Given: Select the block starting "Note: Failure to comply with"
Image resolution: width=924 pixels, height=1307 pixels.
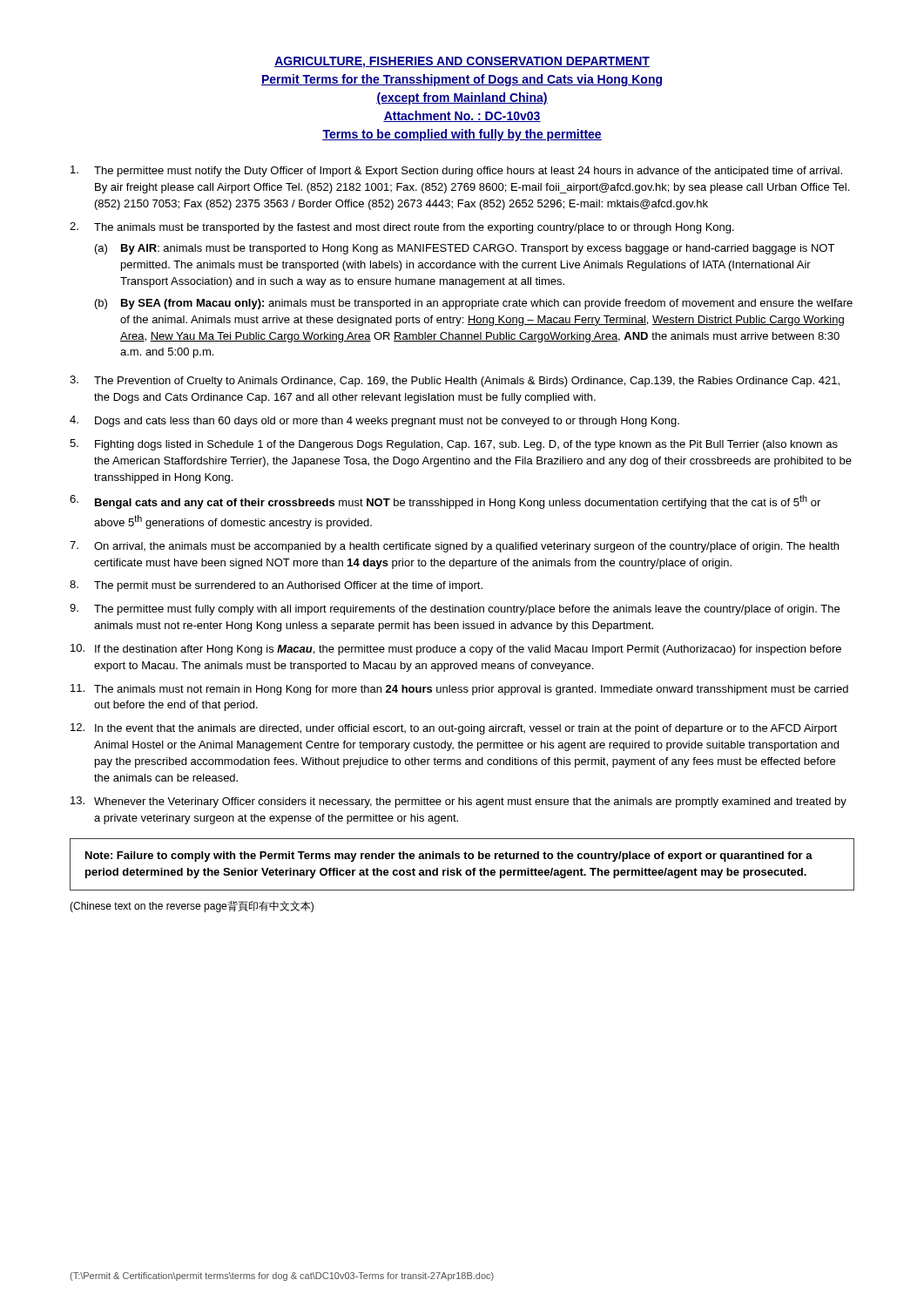Looking at the screenshot, I should point(448,864).
